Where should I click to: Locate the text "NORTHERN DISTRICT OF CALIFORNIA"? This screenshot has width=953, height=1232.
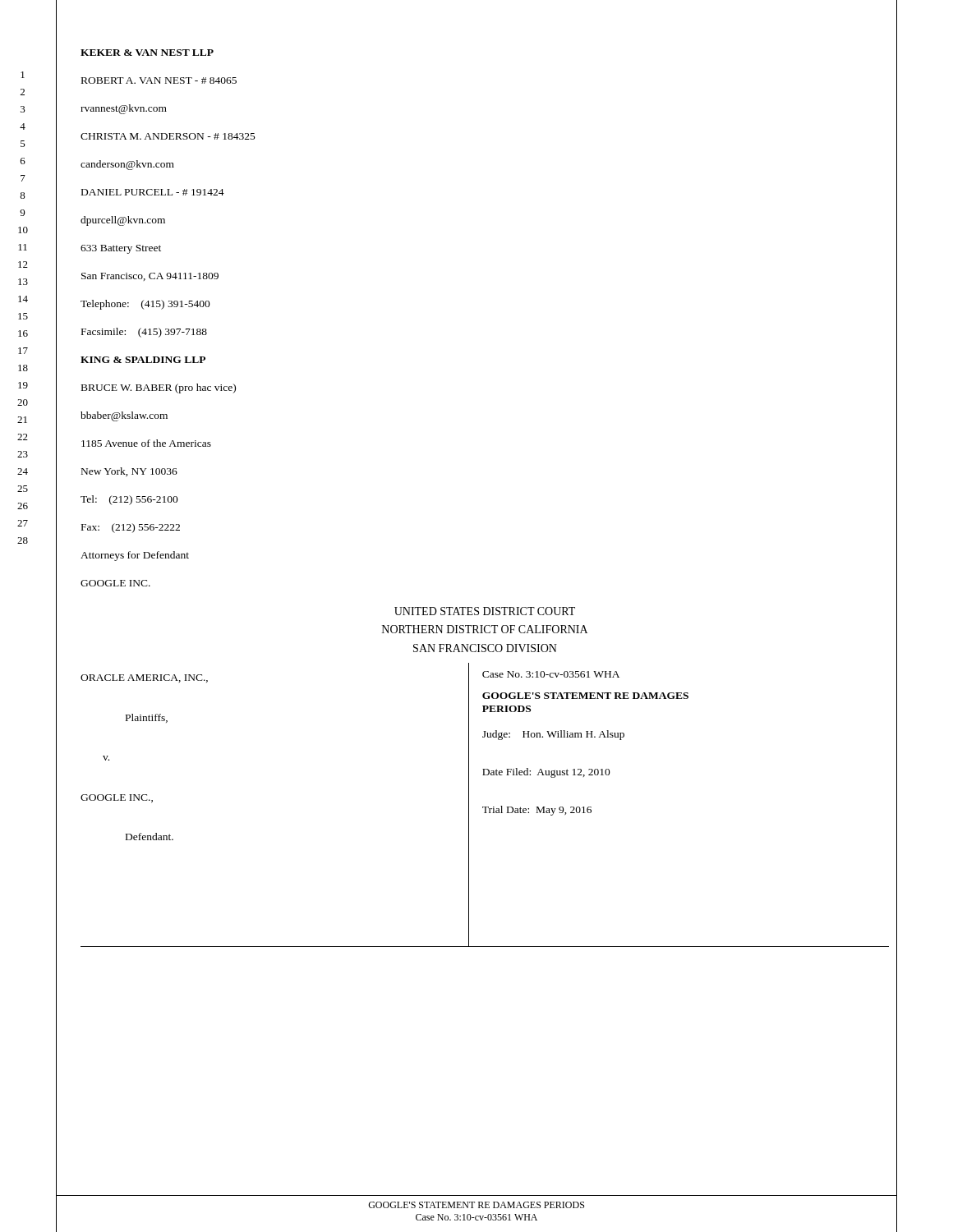coord(485,630)
